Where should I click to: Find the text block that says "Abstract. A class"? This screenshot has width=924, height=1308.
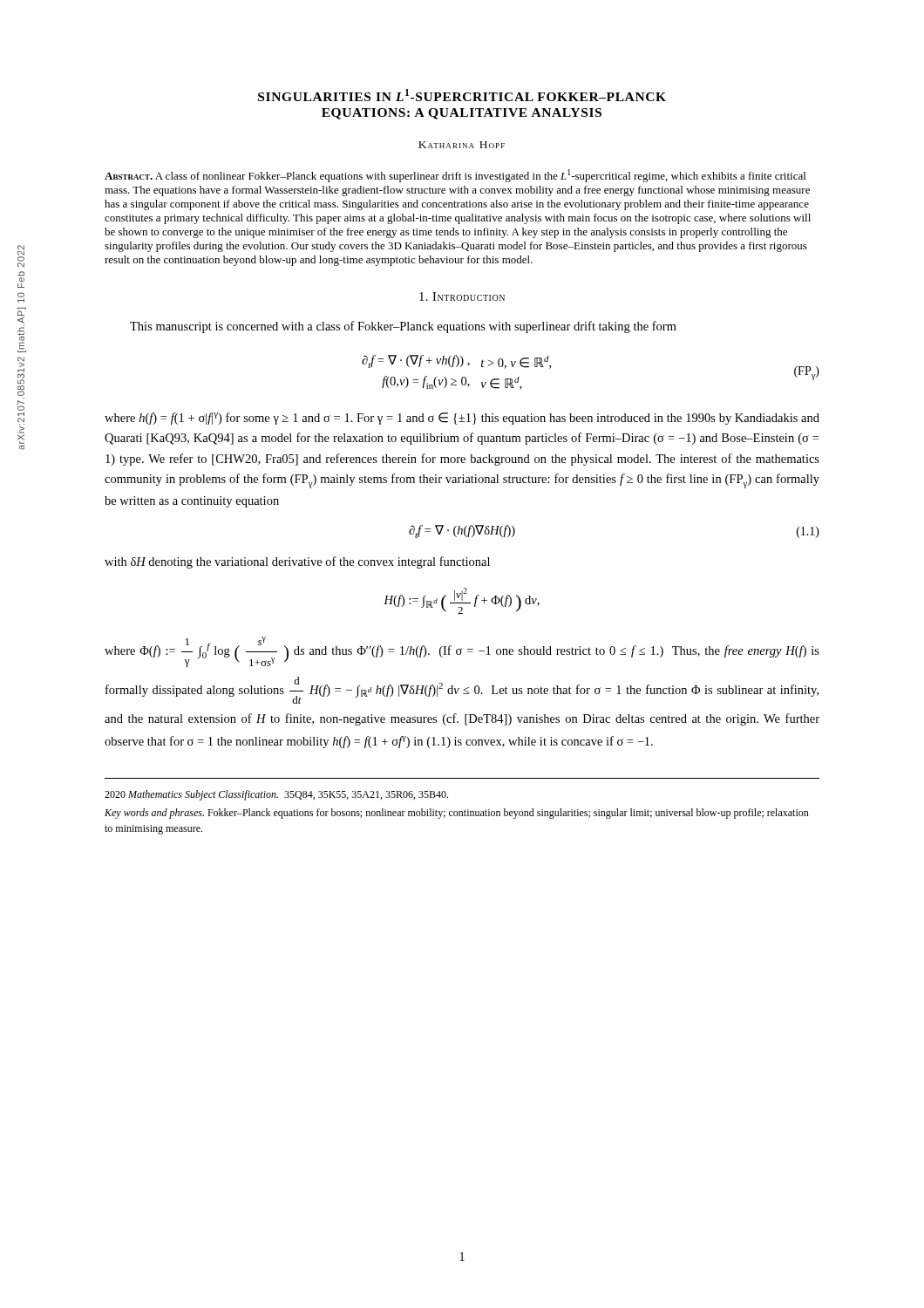[458, 217]
